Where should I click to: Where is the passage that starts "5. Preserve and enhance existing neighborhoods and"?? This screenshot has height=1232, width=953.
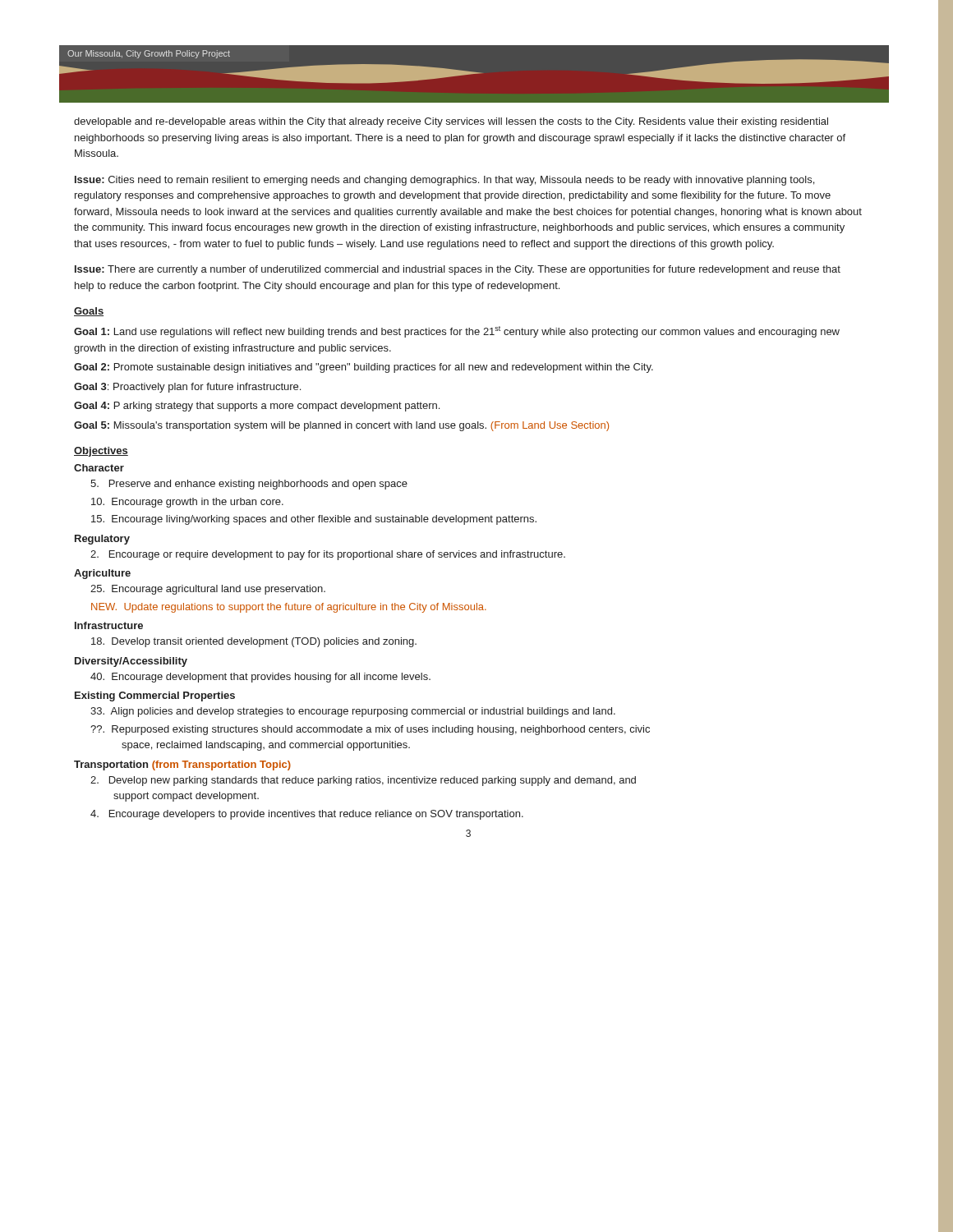[x=249, y=484]
